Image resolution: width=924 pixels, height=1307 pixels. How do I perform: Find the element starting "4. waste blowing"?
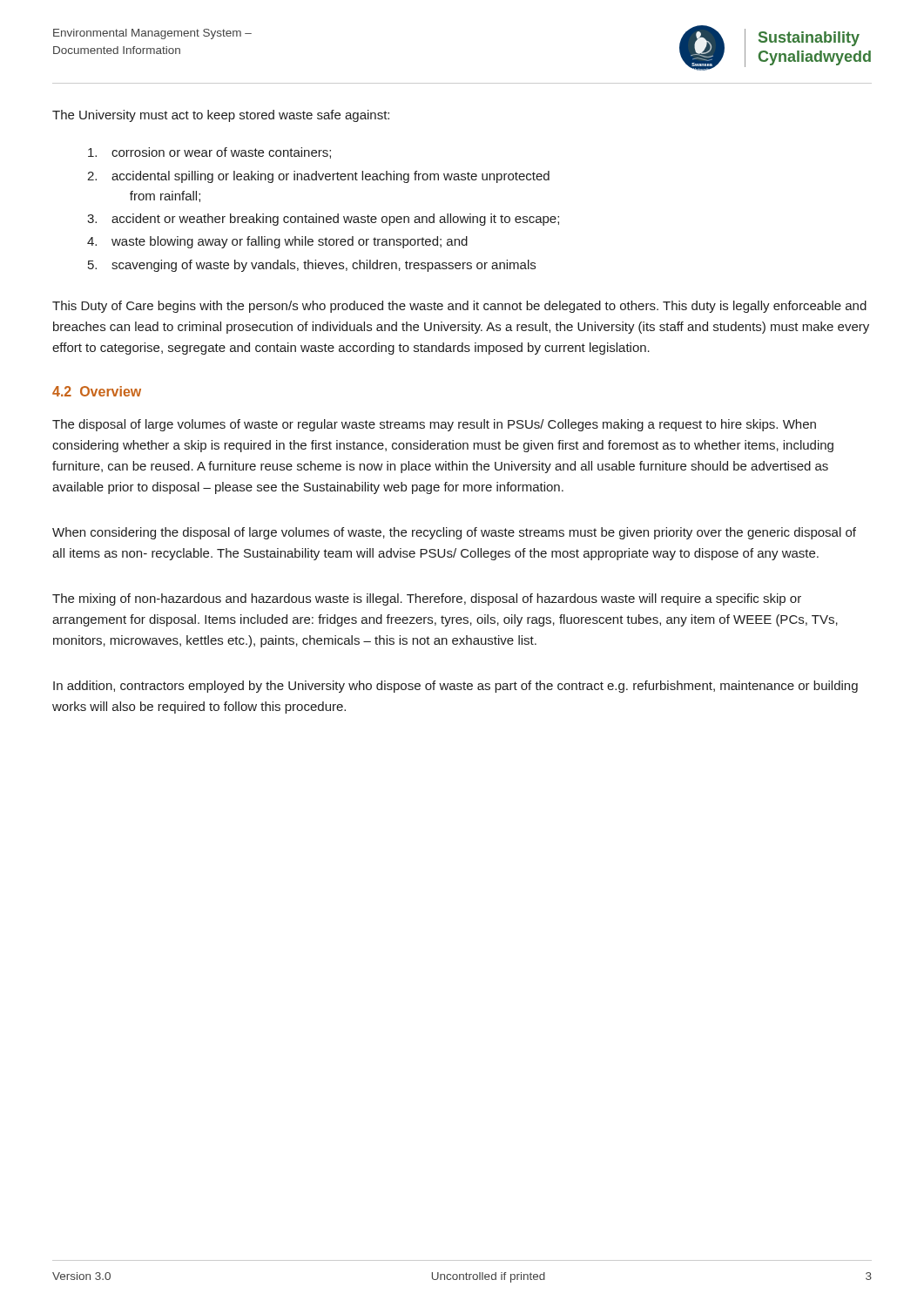(278, 241)
